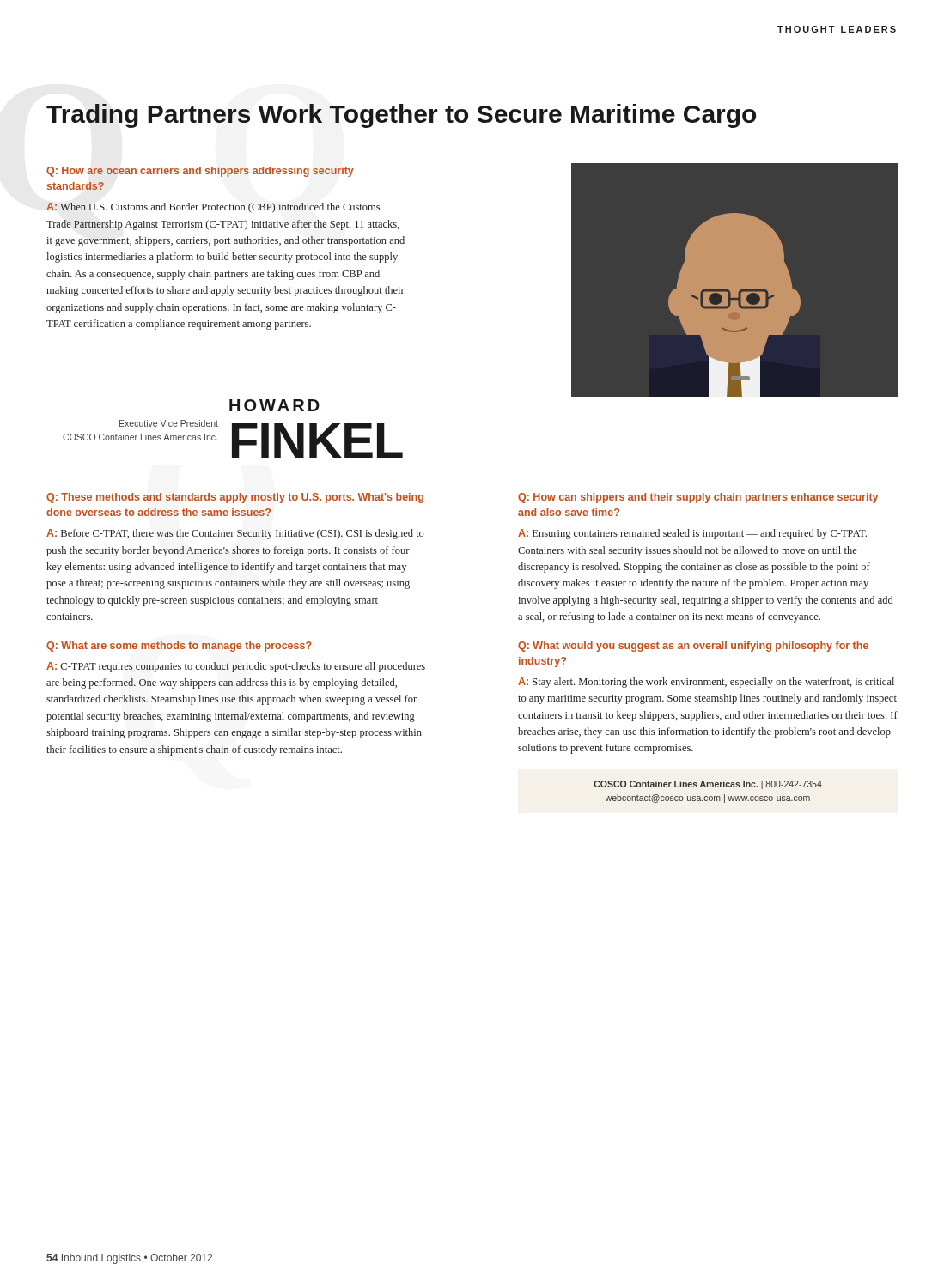Point to the block beginning "A: Stay alert. Monitoring the work environment,"
This screenshot has width=944, height=1288.
tap(708, 715)
